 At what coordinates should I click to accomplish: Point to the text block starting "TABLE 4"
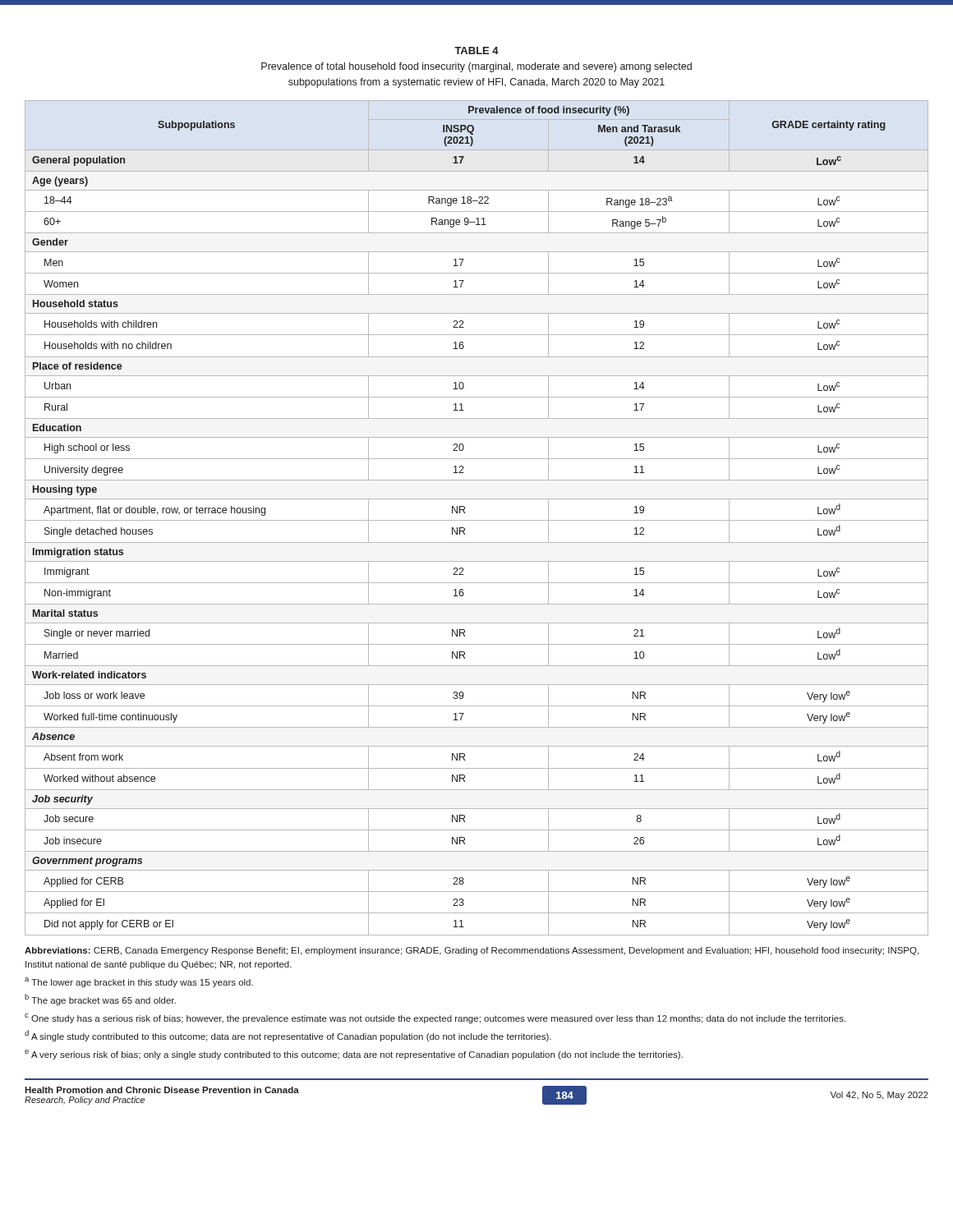tap(476, 51)
